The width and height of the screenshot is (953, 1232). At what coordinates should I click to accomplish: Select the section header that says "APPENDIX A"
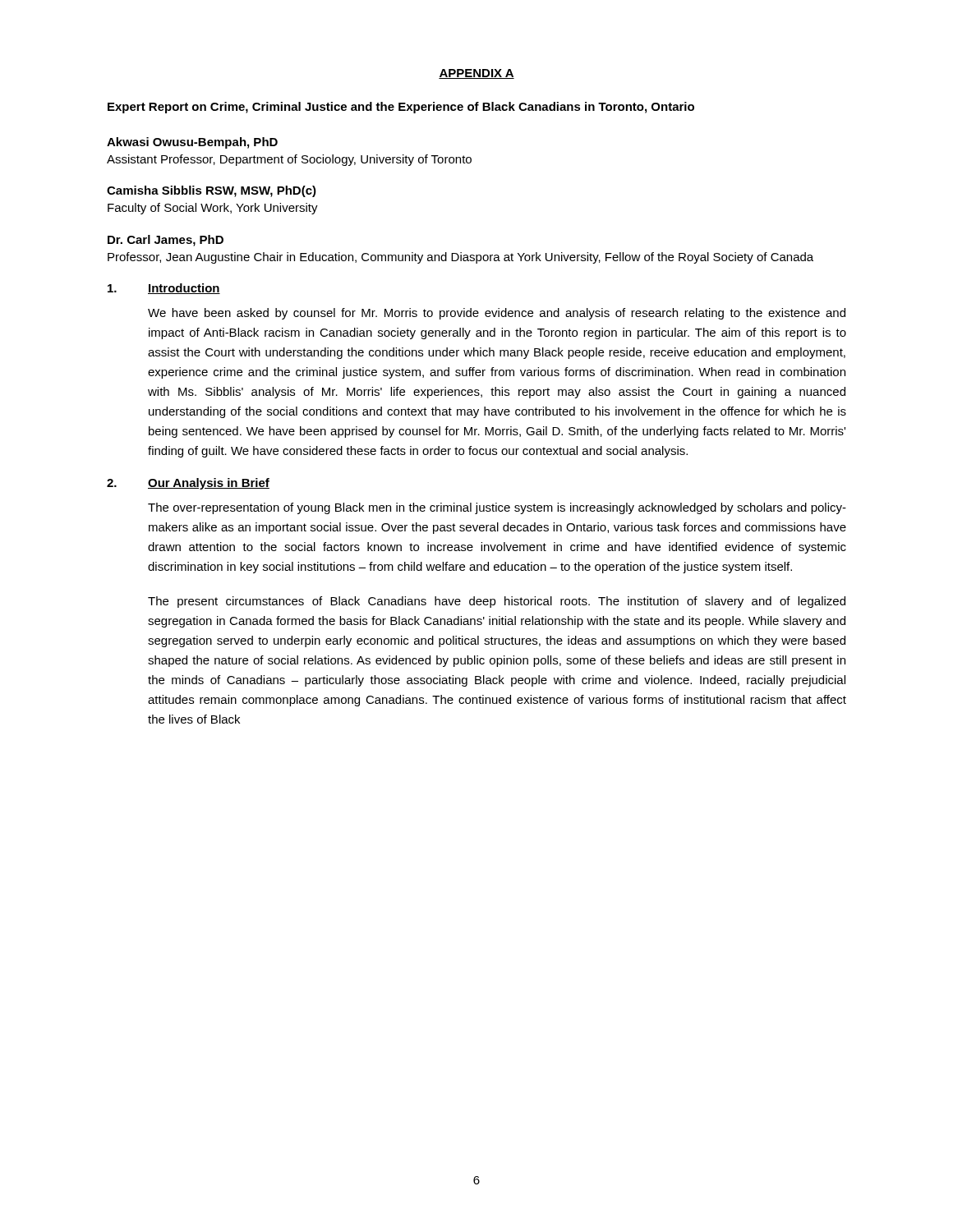(476, 73)
